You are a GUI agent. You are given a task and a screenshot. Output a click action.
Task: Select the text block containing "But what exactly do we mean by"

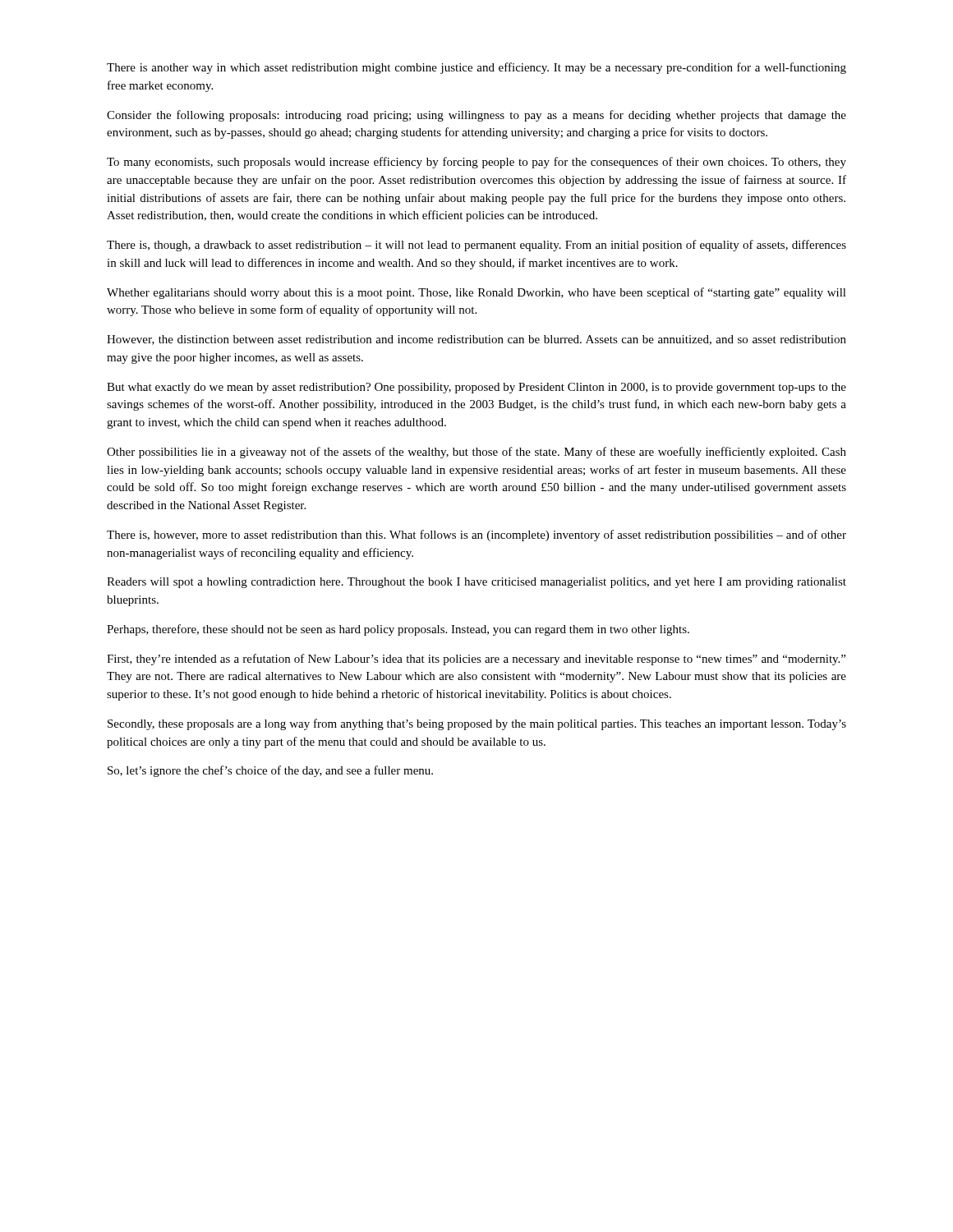coord(476,404)
